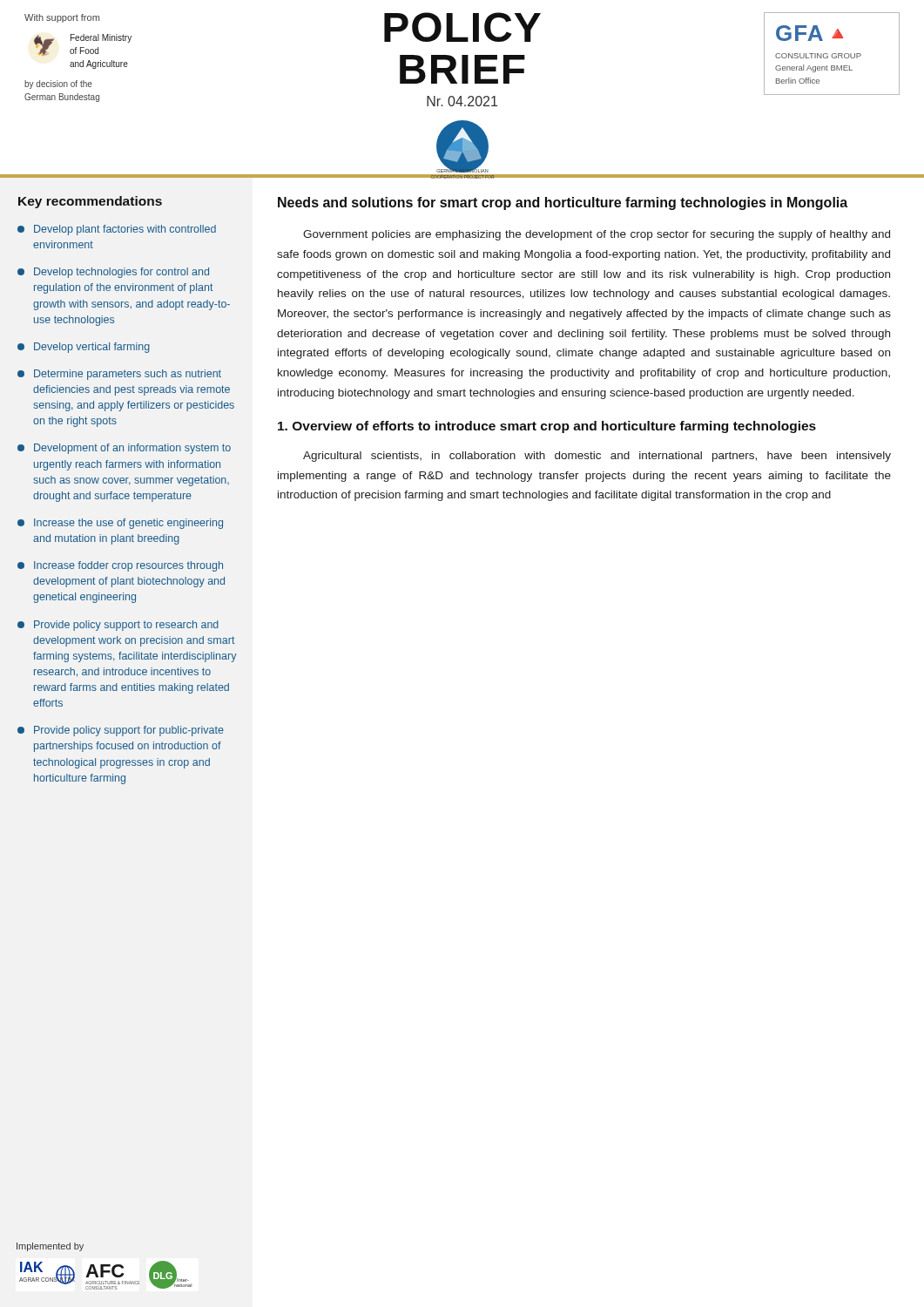Select the list item containing "Provide policy support for public-private partnerships focused on"
Viewport: 924px width, 1307px height.
click(x=128, y=754)
